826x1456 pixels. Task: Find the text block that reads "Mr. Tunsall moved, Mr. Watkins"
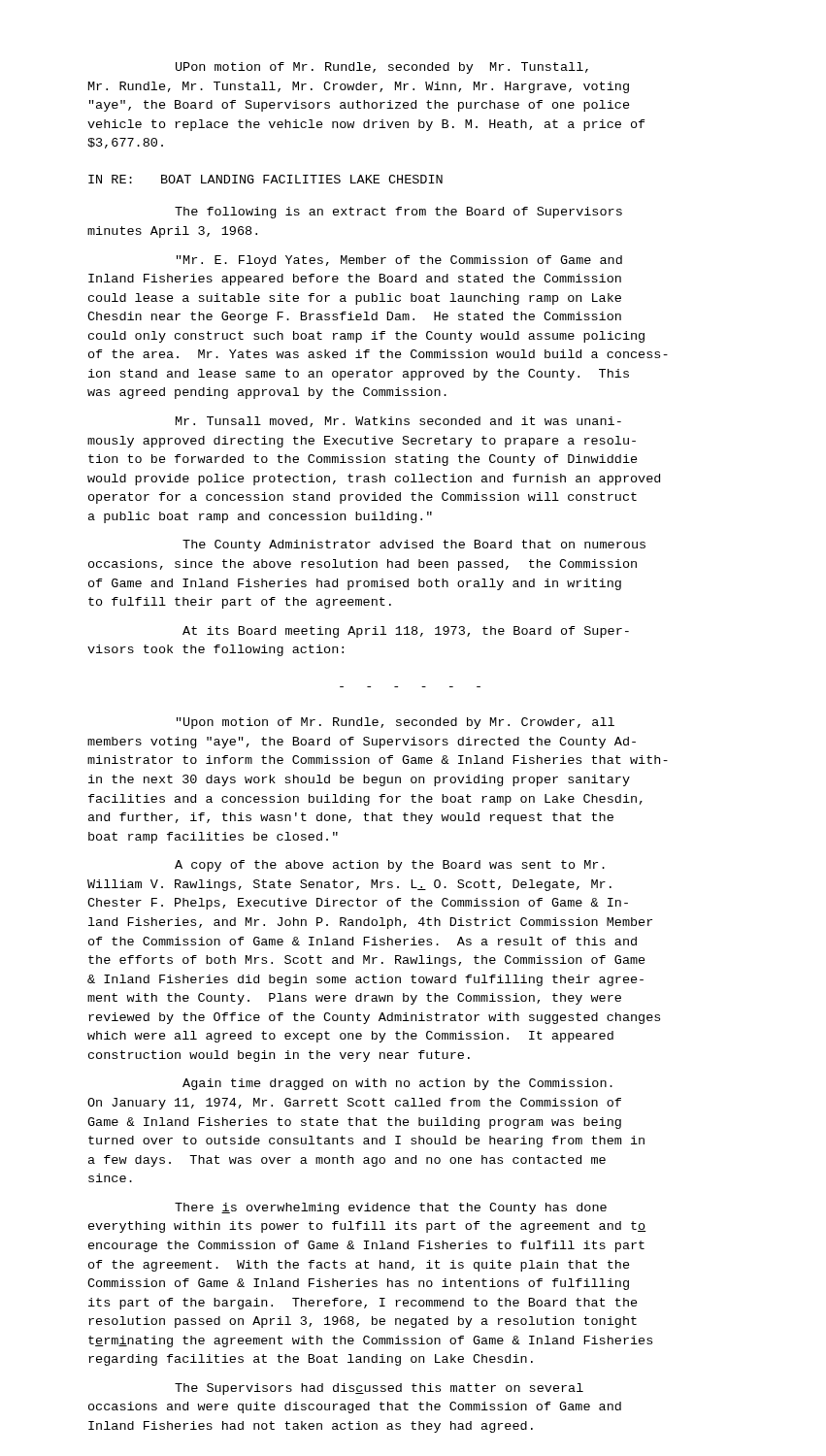(374, 469)
